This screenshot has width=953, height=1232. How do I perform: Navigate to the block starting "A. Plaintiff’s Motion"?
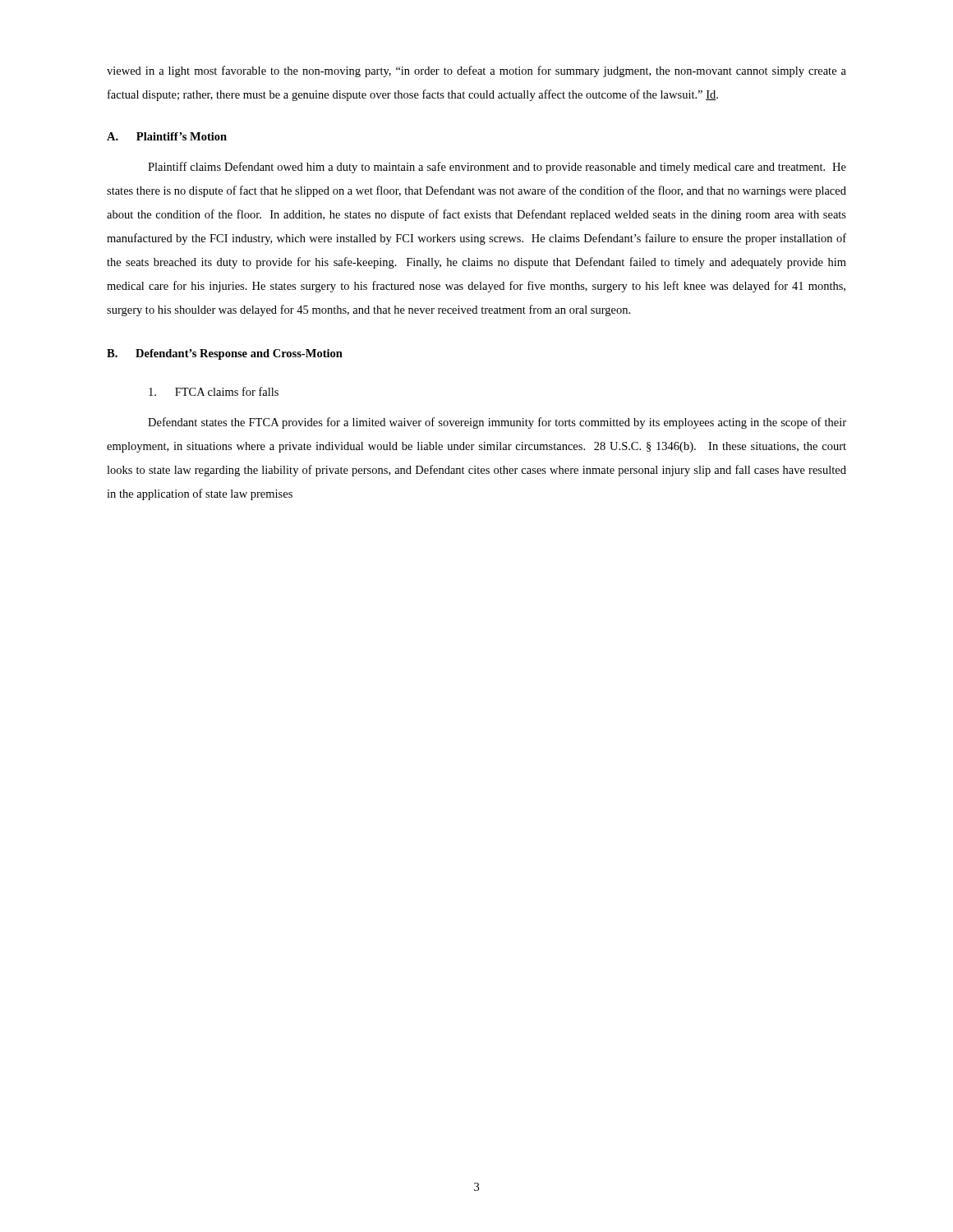(167, 136)
